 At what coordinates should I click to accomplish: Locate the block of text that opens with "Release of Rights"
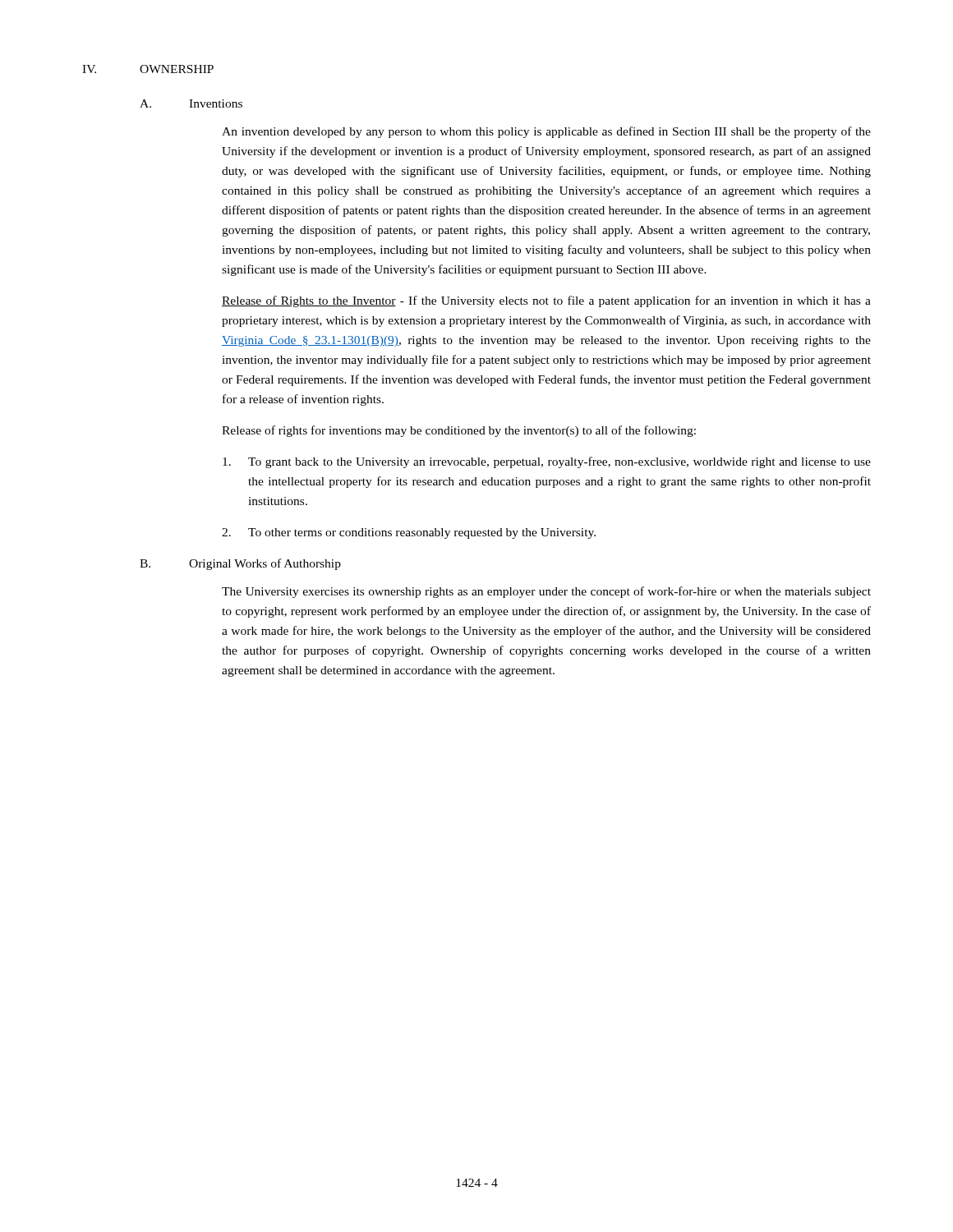click(x=546, y=350)
